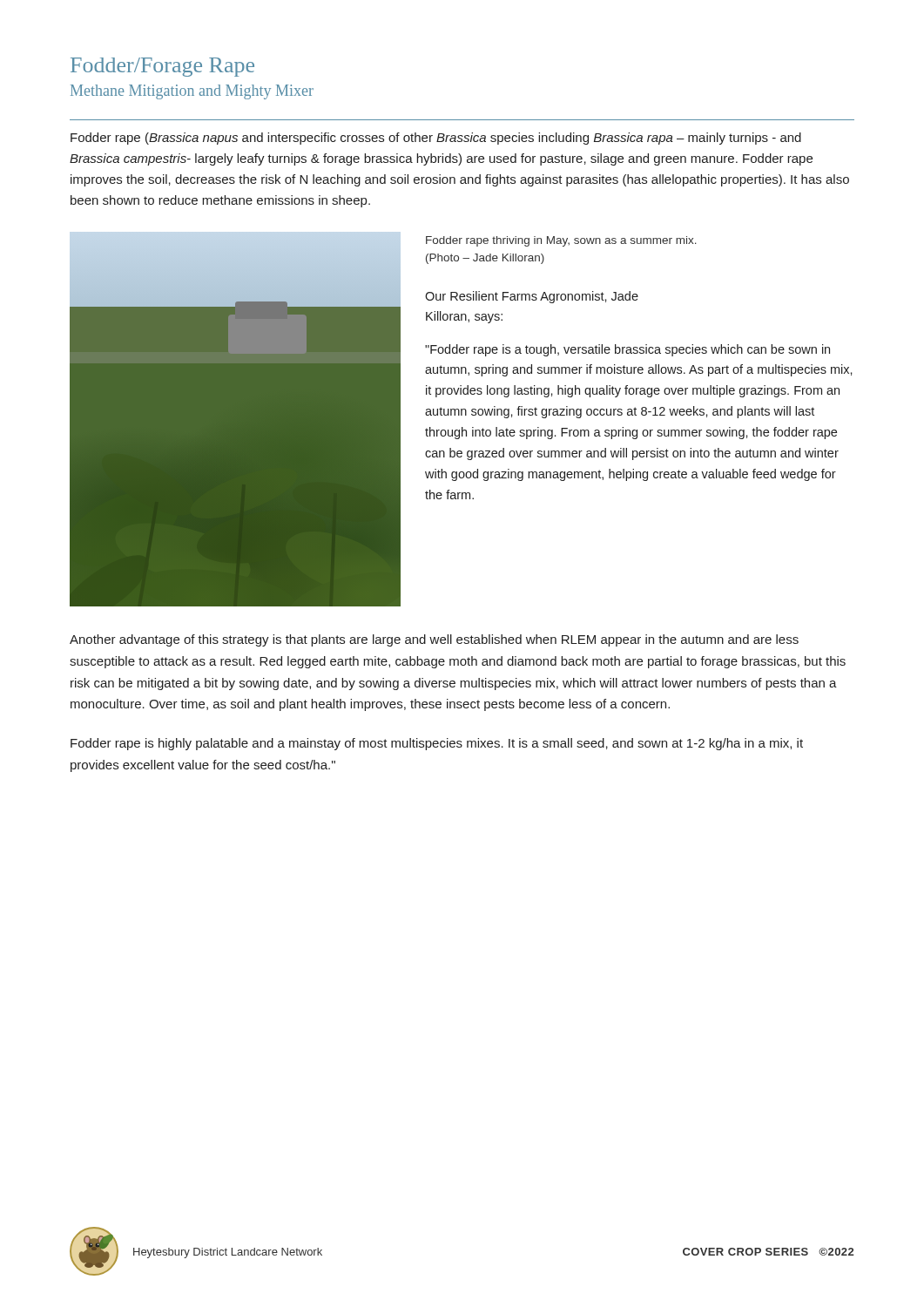Find the photo

[x=235, y=419]
